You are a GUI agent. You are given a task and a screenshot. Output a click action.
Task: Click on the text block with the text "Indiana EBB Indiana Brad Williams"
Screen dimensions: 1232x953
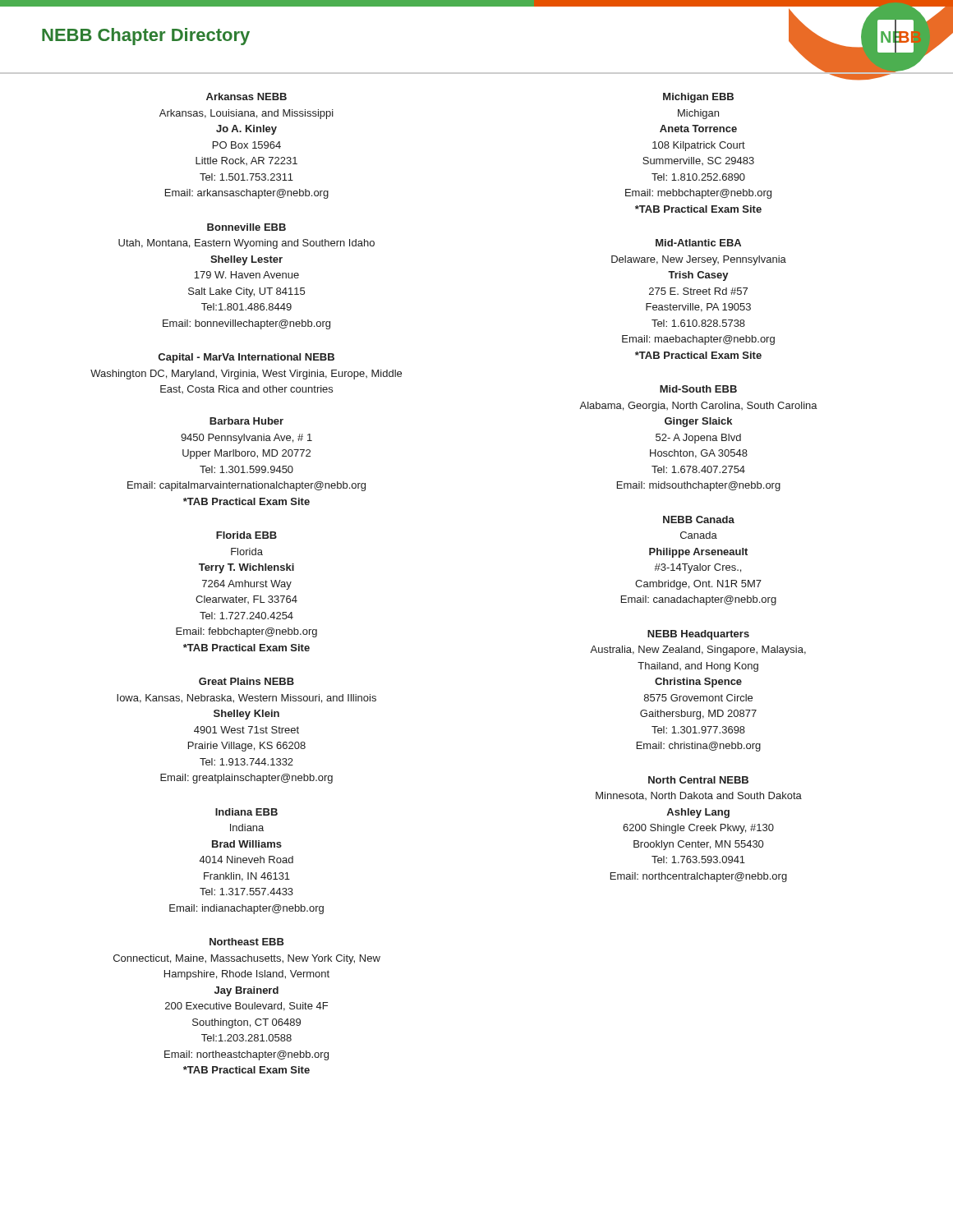click(x=246, y=860)
